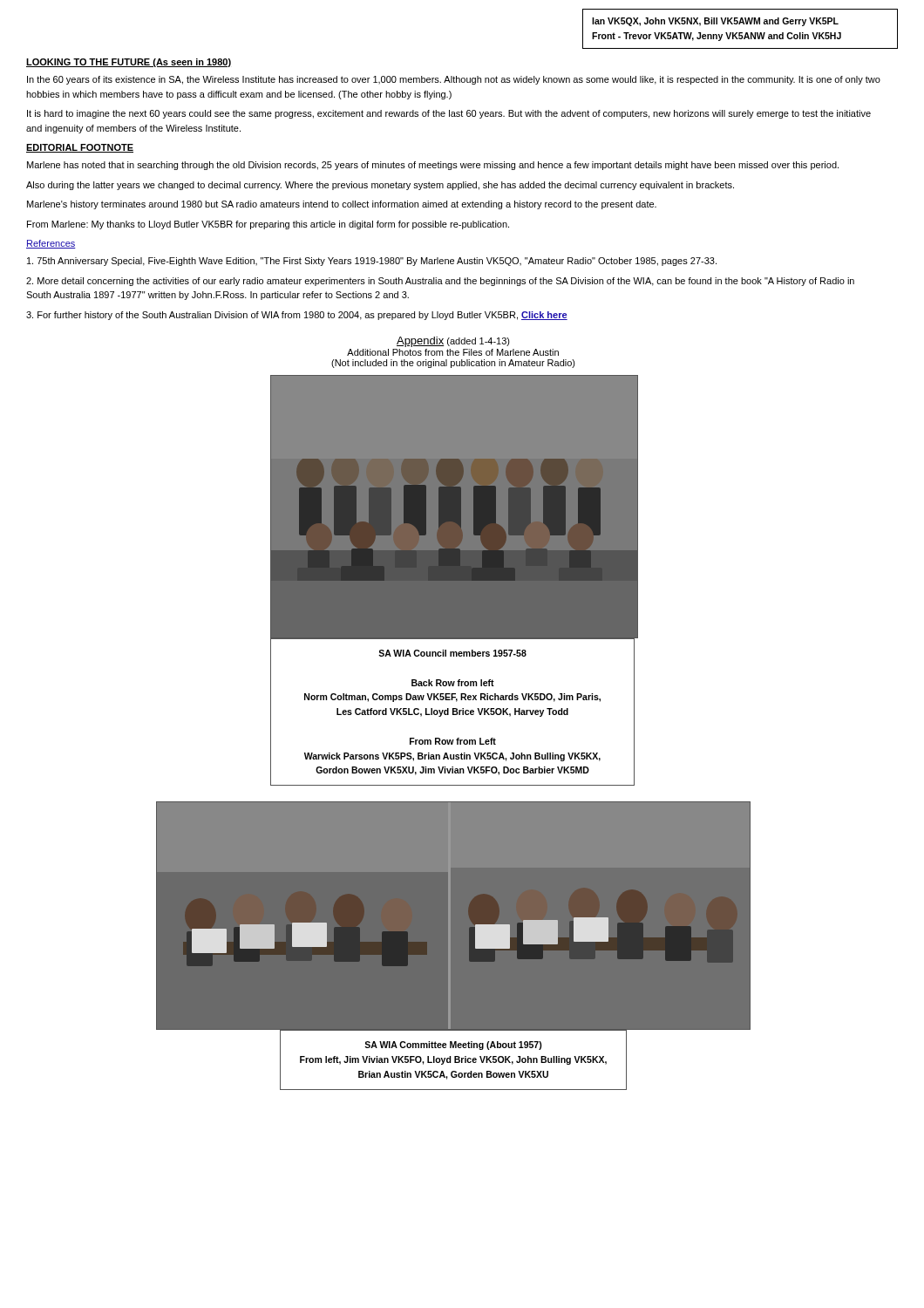Find the section header containing "LOOKING TO THE FUTURE (As"
The height and width of the screenshot is (1308, 924).
pyautogui.click(x=129, y=62)
